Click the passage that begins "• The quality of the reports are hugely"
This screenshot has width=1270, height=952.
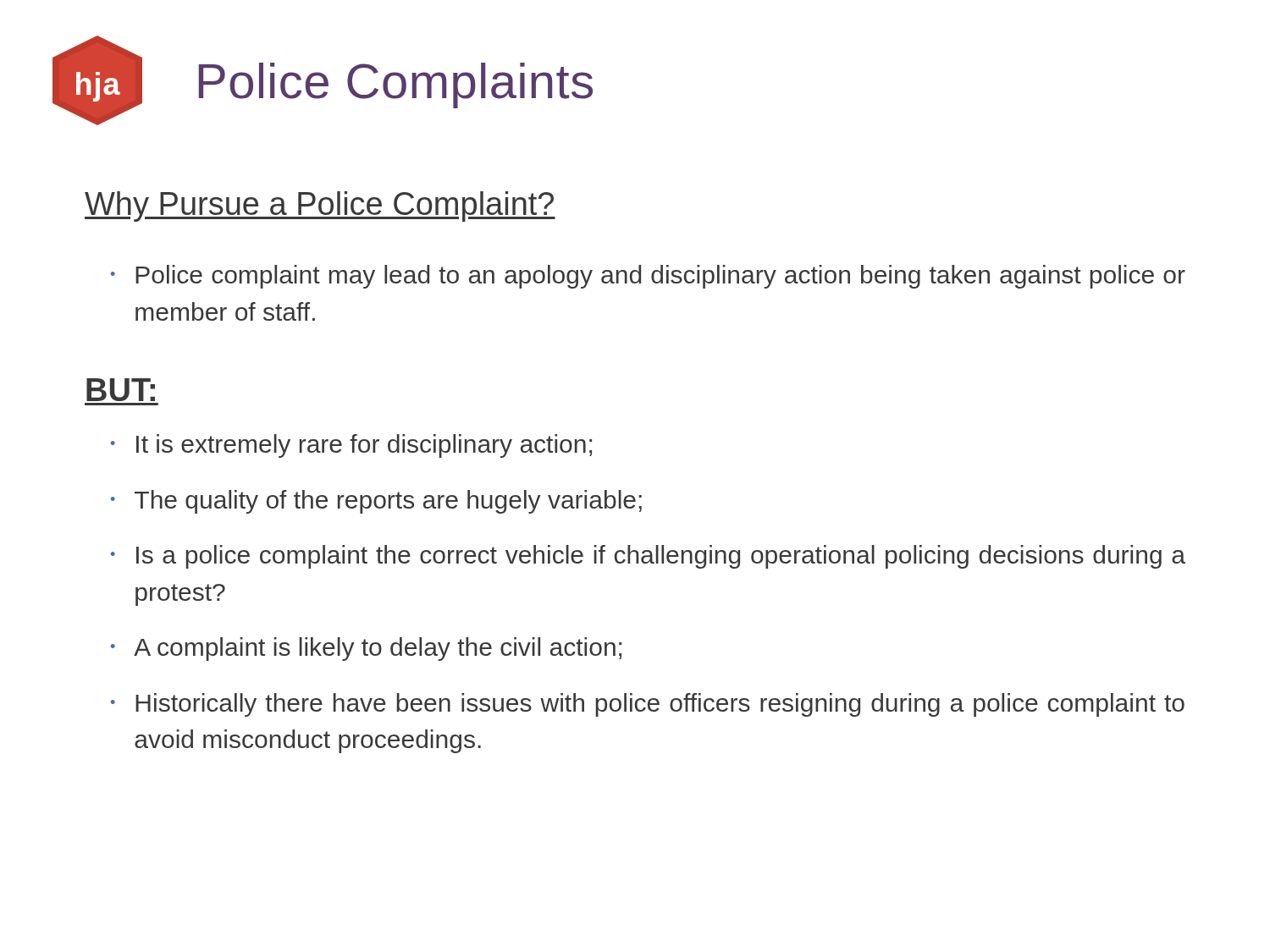tap(377, 499)
